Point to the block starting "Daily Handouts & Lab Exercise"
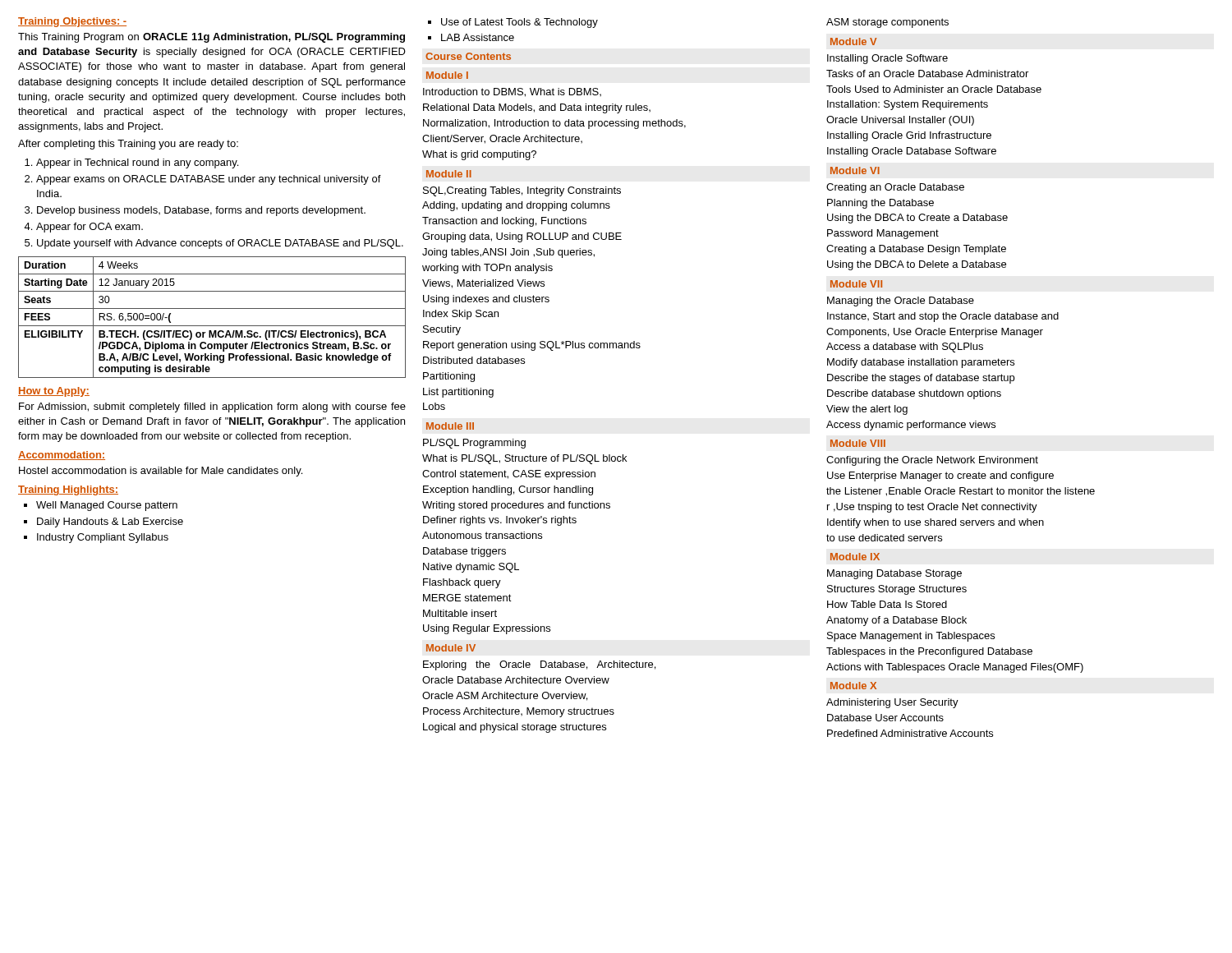The image size is (1232, 953). click(110, 521)
